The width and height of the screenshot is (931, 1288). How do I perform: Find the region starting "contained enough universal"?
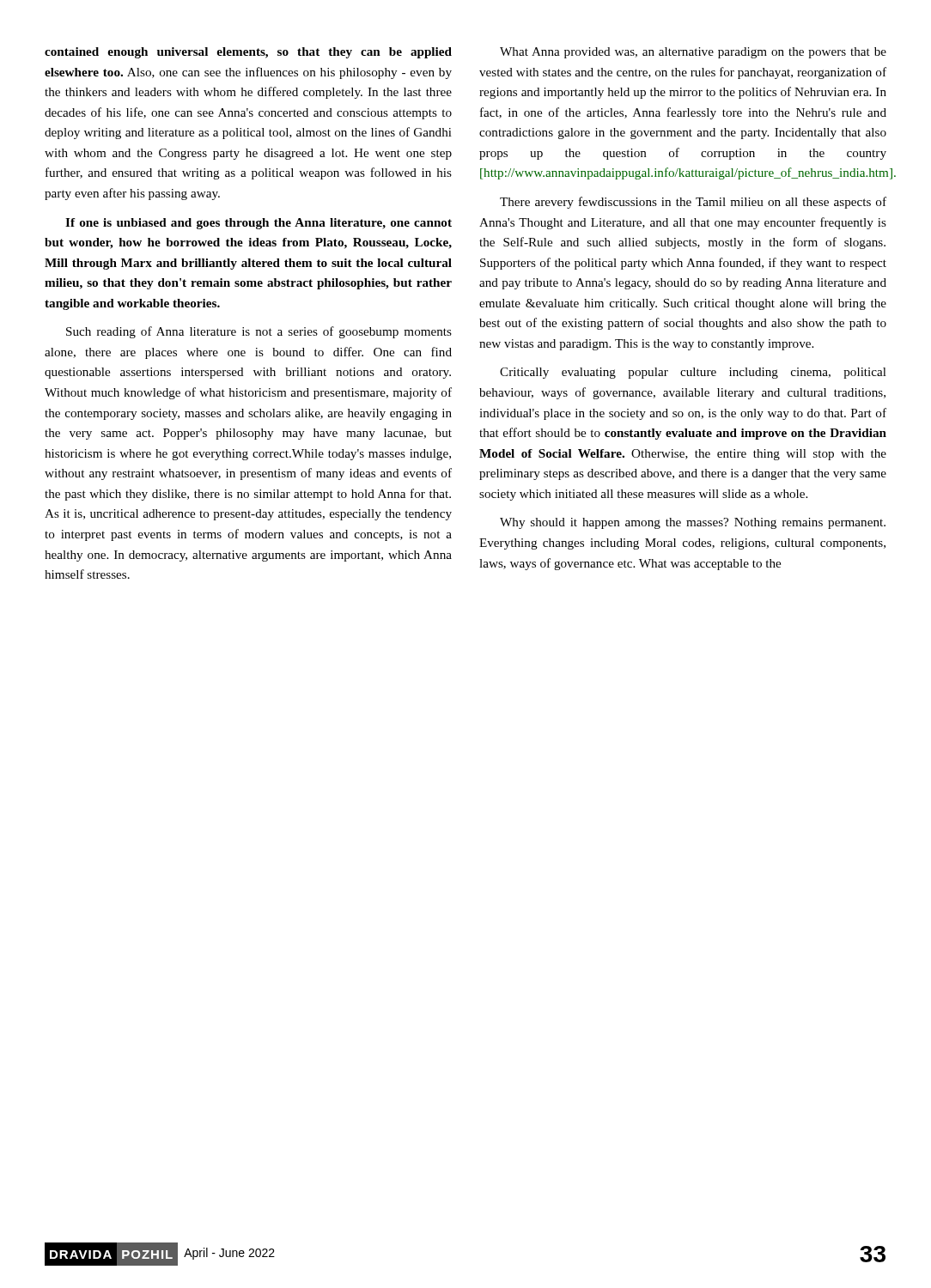[248, 122]
